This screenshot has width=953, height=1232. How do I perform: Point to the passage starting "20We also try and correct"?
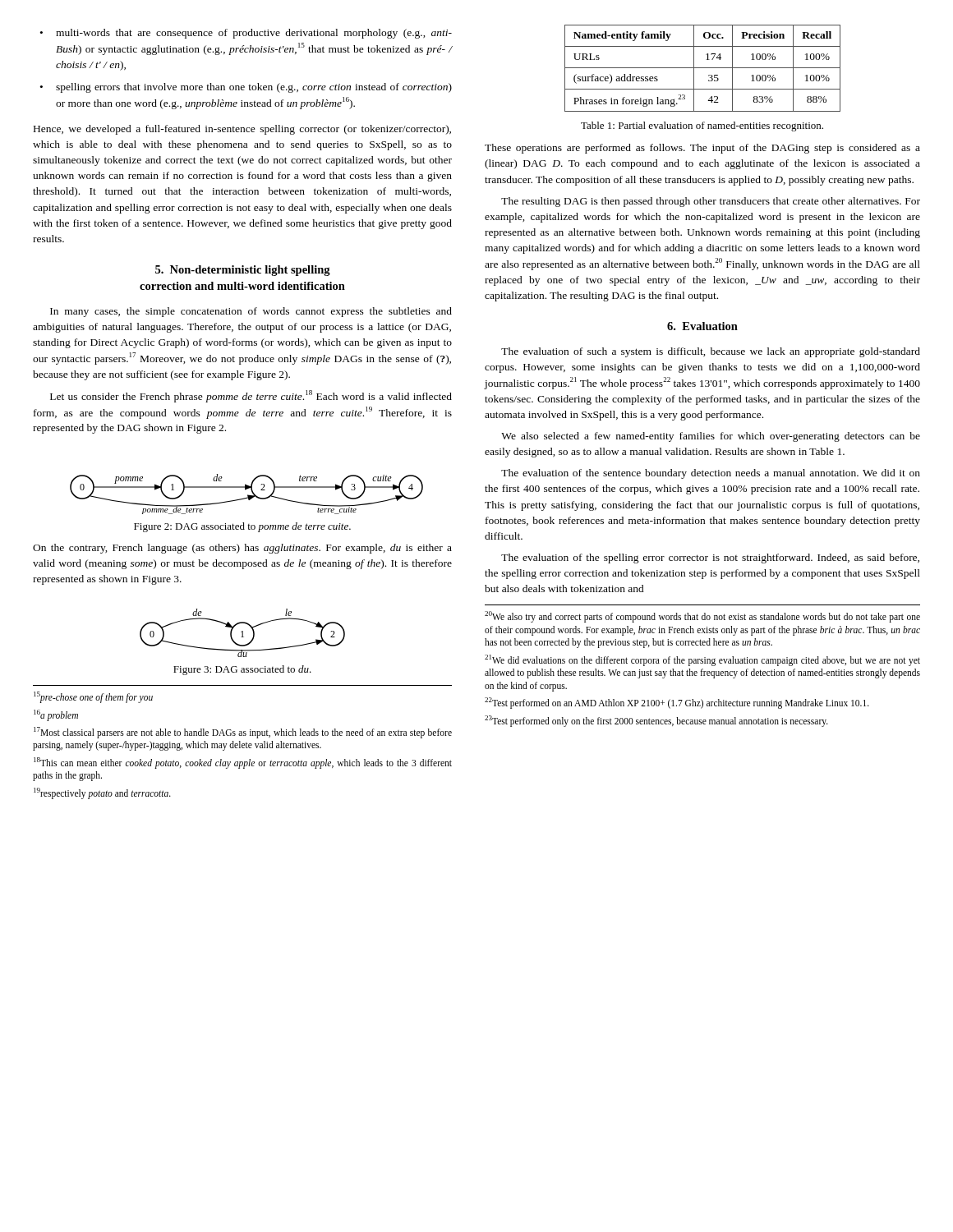tap(702, 668)
